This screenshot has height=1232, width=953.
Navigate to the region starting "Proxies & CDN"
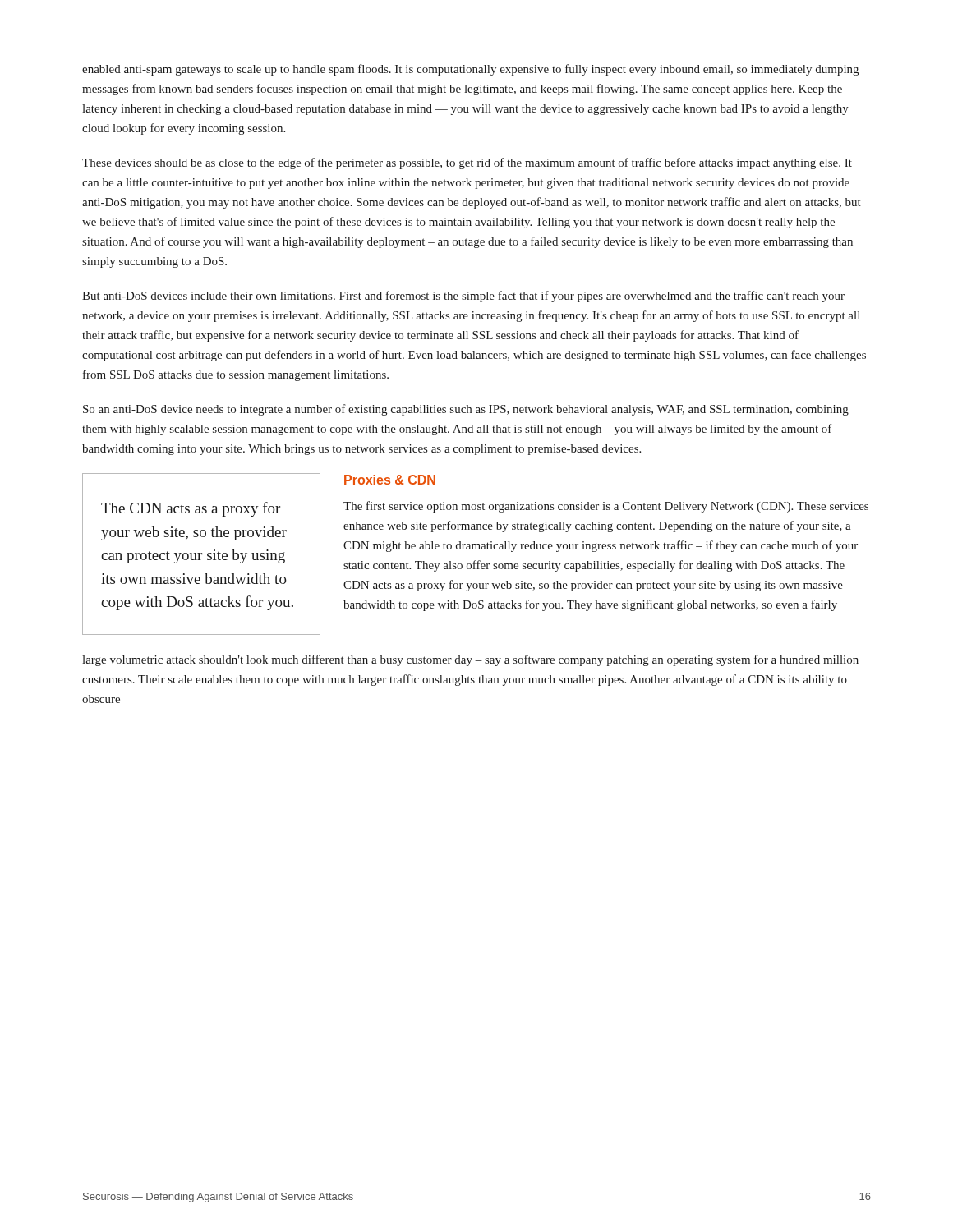click(390, 480)
